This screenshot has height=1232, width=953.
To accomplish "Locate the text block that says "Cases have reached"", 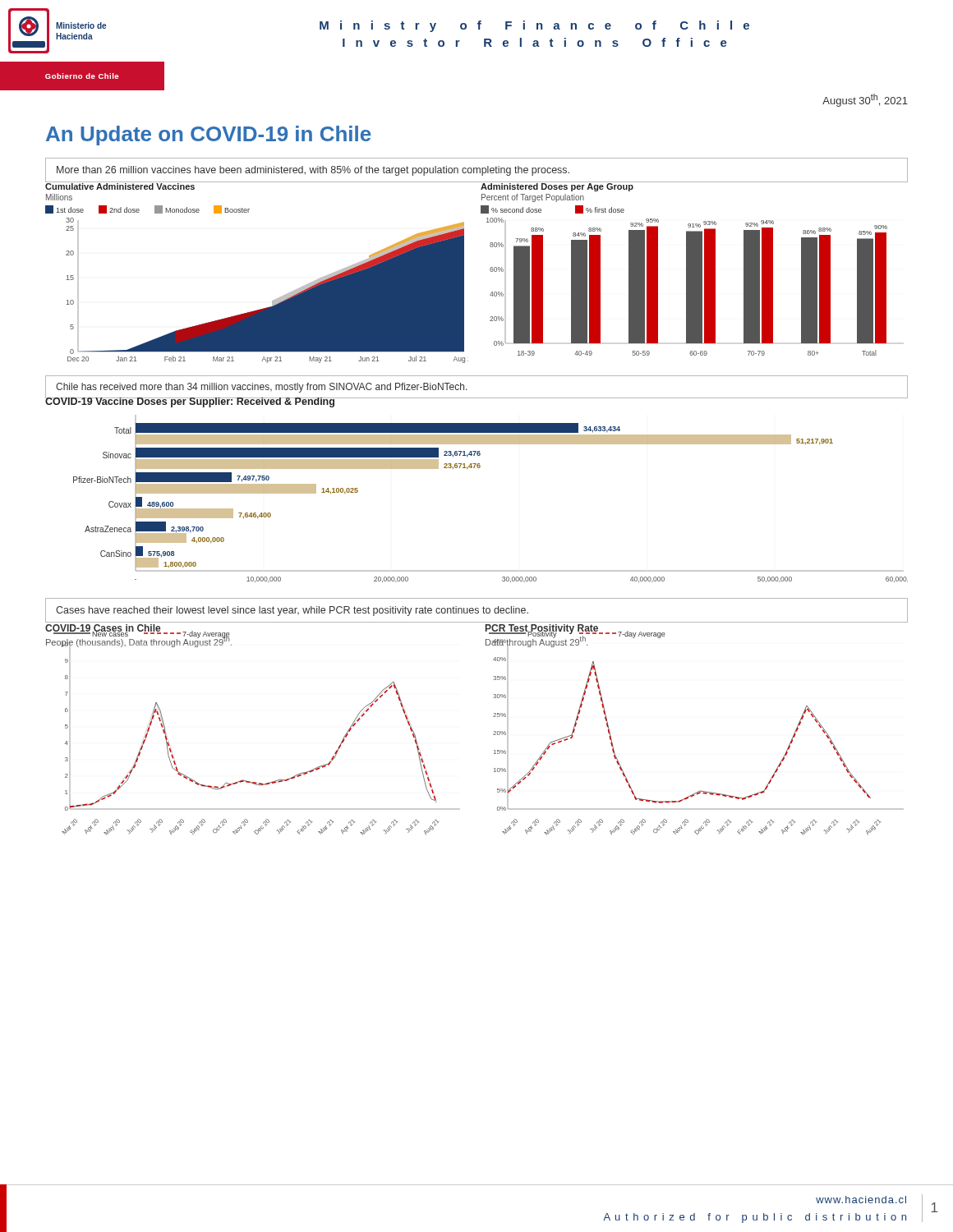I will 292,610.
